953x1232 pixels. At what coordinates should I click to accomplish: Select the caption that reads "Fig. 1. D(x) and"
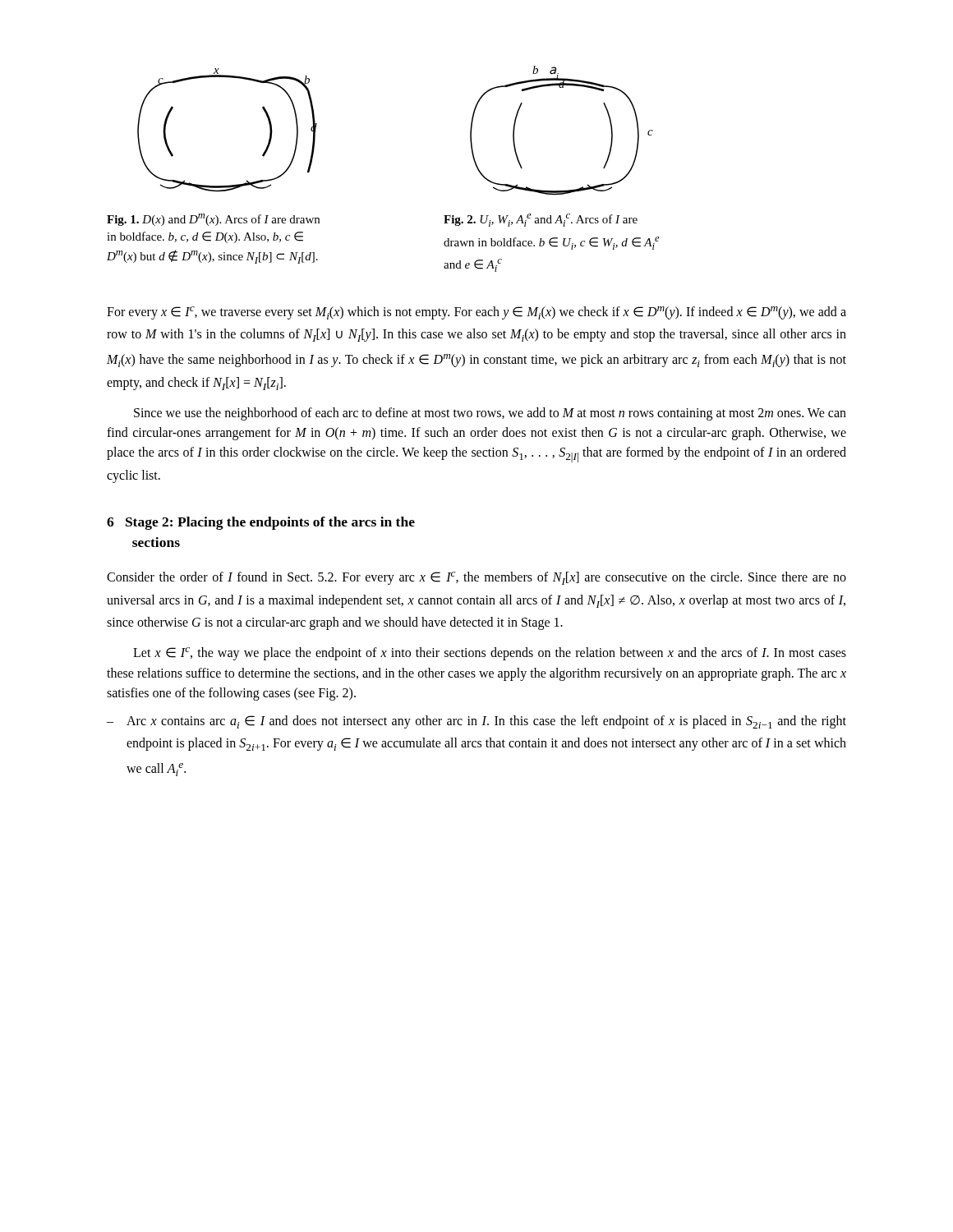point(214,238)
